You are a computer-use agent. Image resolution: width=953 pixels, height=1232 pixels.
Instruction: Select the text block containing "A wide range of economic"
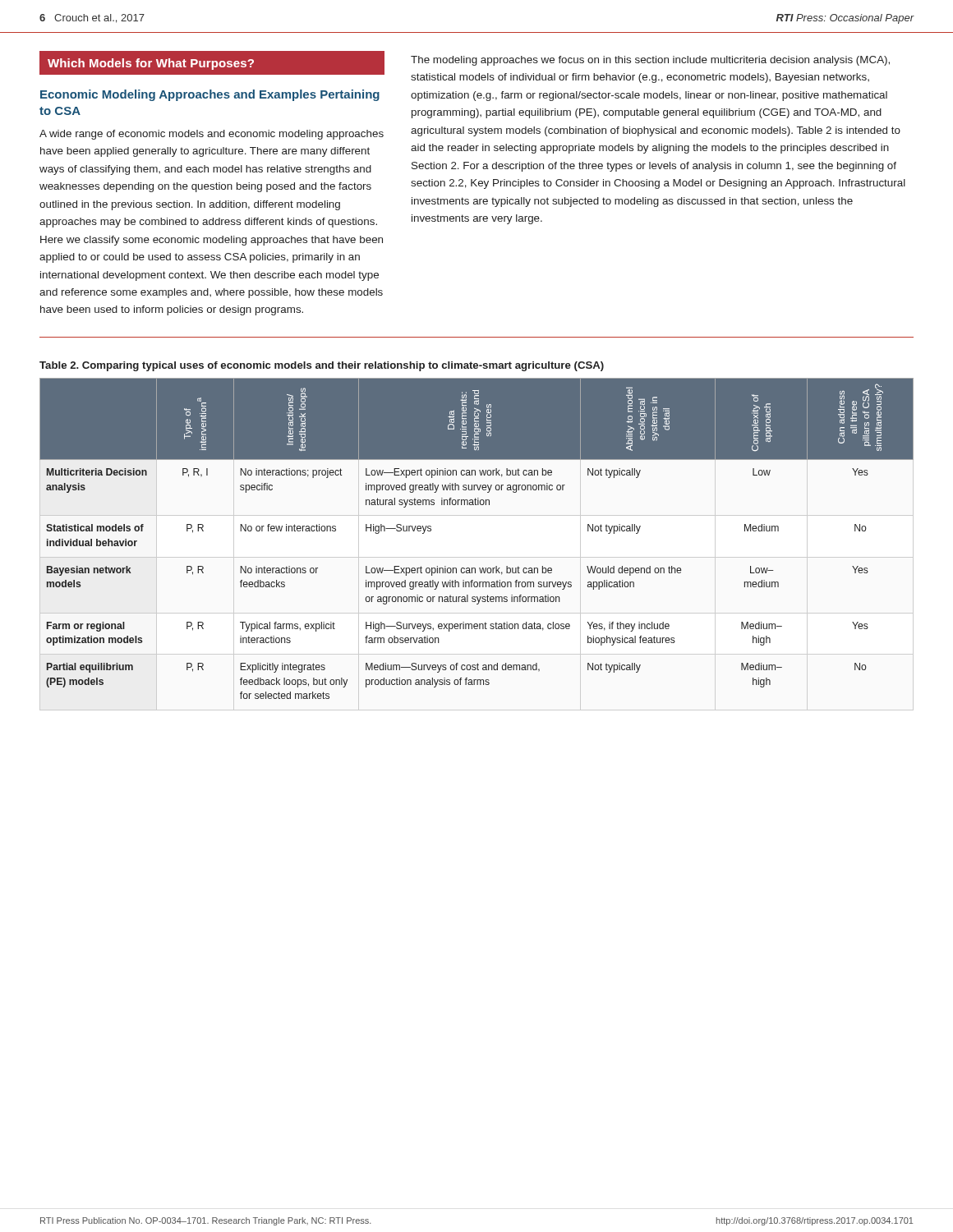coord(212,221)
